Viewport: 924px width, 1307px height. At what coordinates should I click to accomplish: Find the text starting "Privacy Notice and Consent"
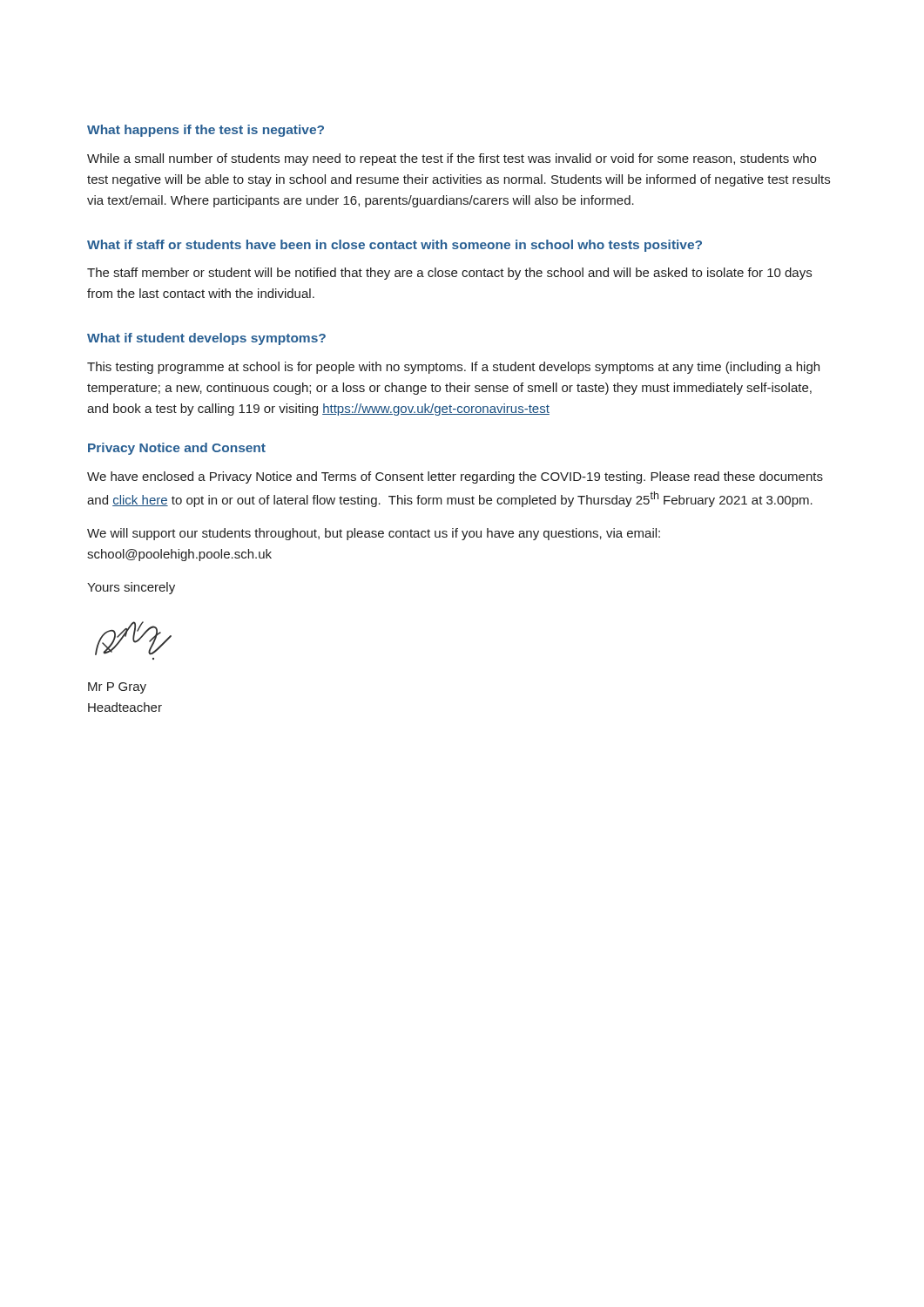pos(176,447)
